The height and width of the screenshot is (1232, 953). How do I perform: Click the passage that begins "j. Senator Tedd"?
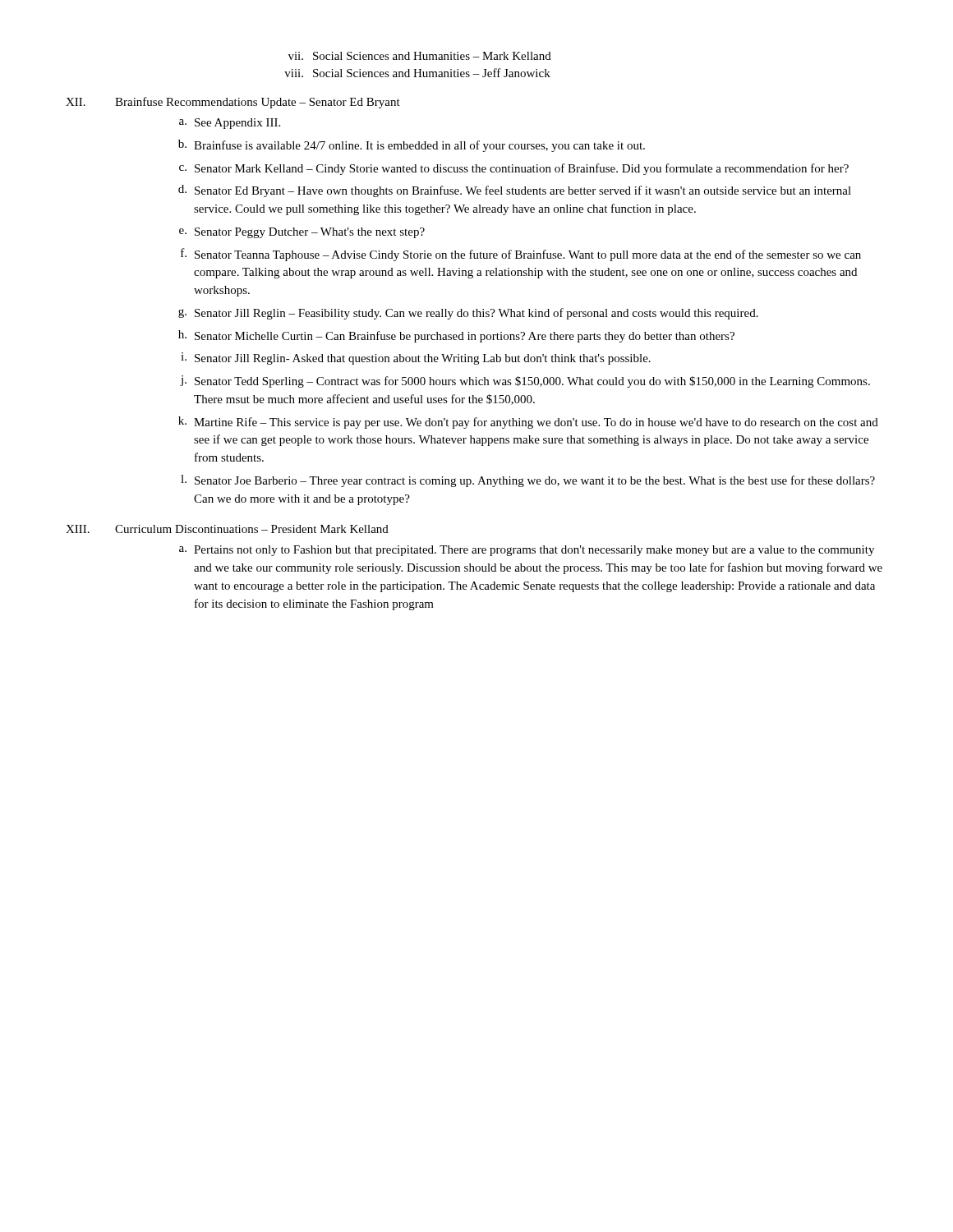point(526,391)
